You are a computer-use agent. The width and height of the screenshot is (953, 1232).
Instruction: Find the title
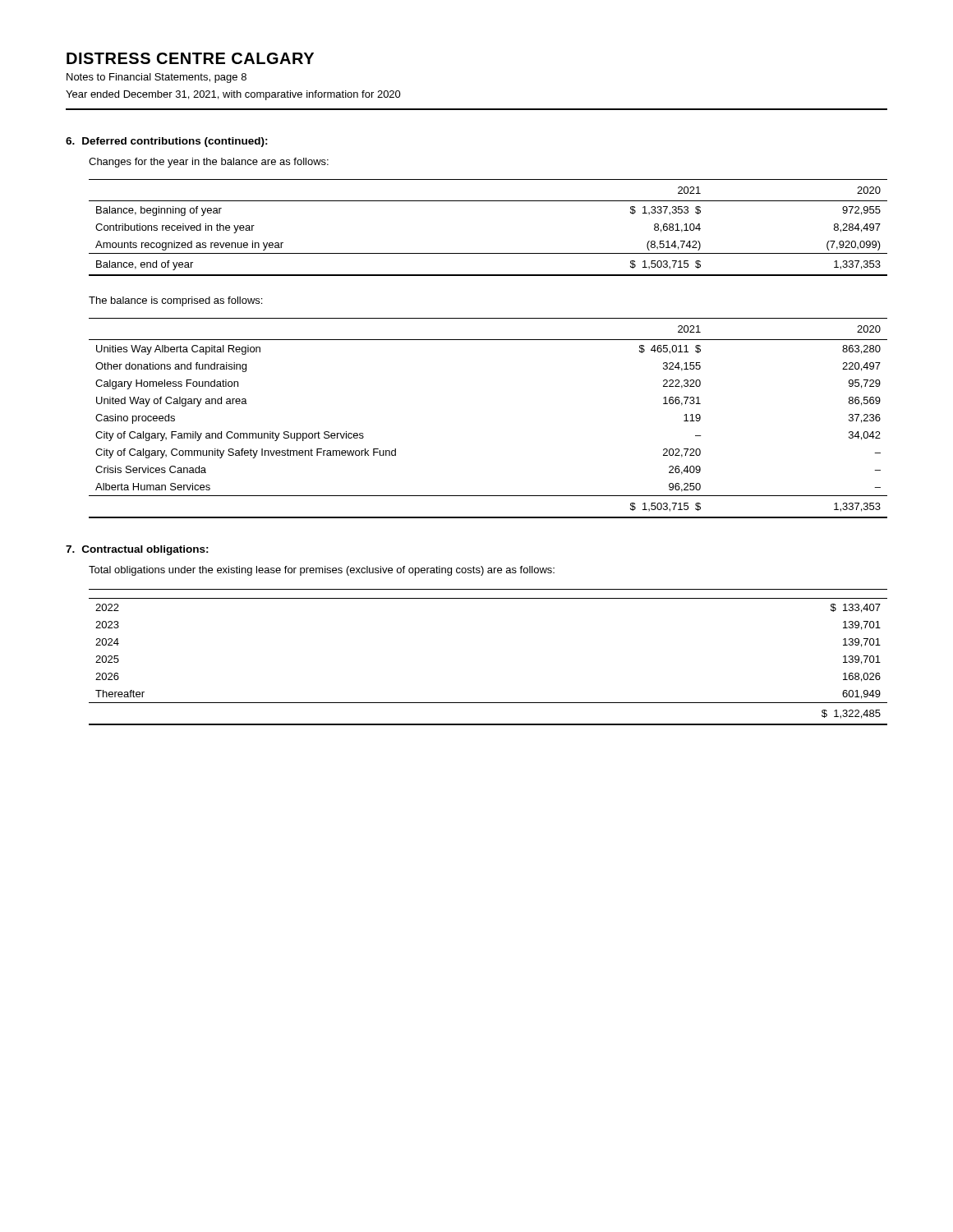click(x=190, y=58)
